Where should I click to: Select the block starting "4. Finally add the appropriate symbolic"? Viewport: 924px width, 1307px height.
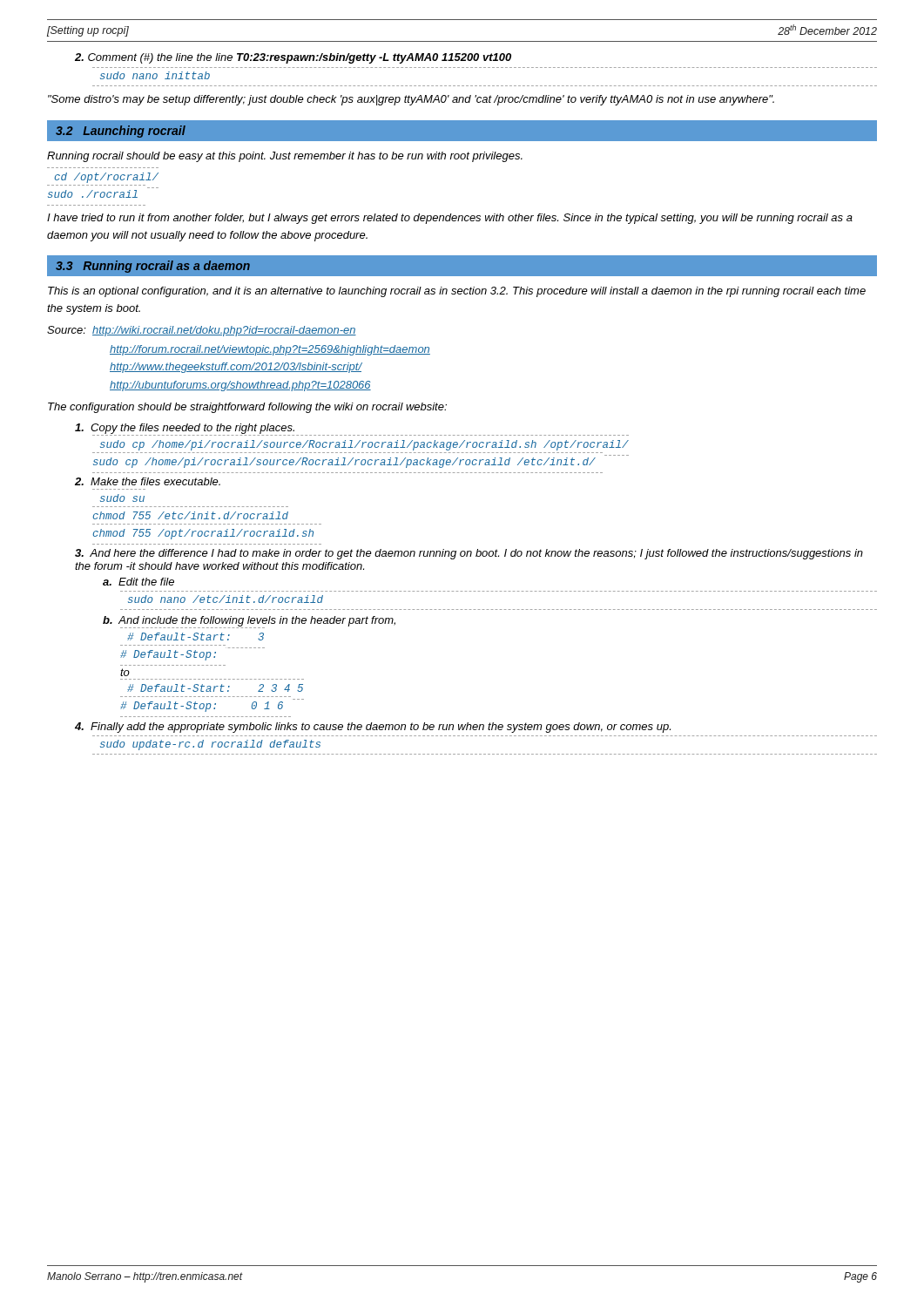tap(374, 726)
